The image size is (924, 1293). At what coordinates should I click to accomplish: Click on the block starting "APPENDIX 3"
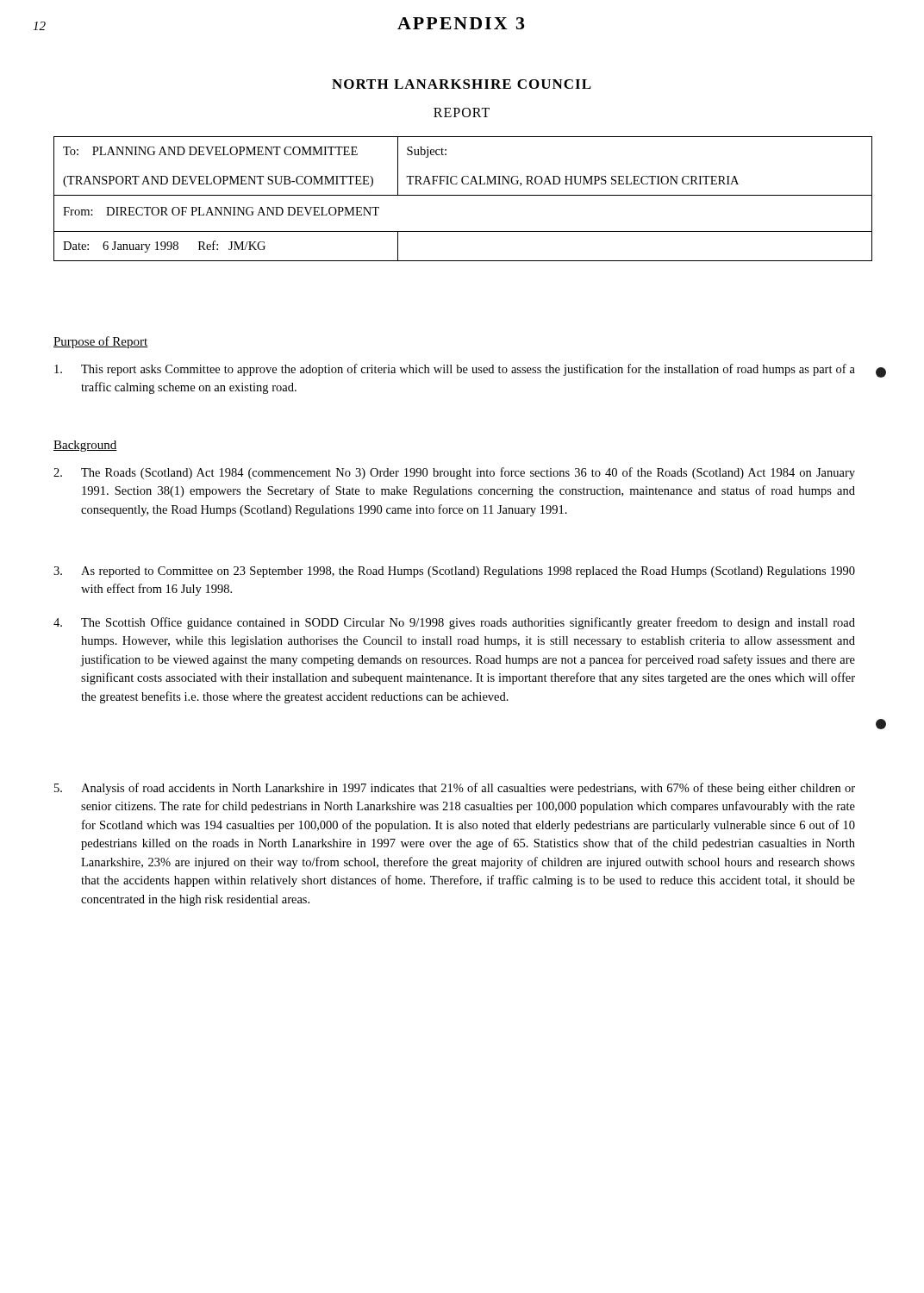pos(462,23)
